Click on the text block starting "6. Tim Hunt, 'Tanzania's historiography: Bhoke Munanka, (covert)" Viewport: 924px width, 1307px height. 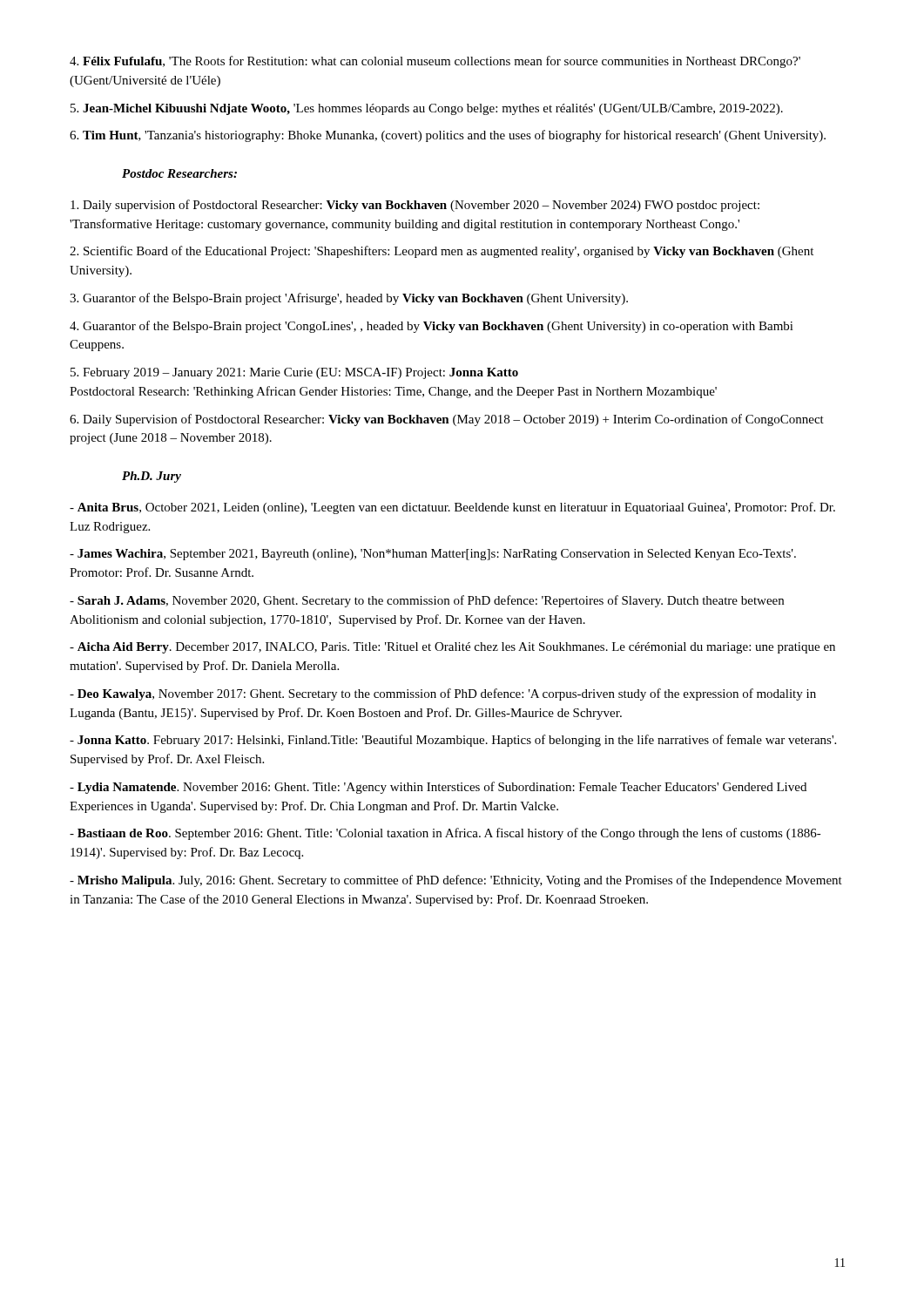(x=448, y=135)
